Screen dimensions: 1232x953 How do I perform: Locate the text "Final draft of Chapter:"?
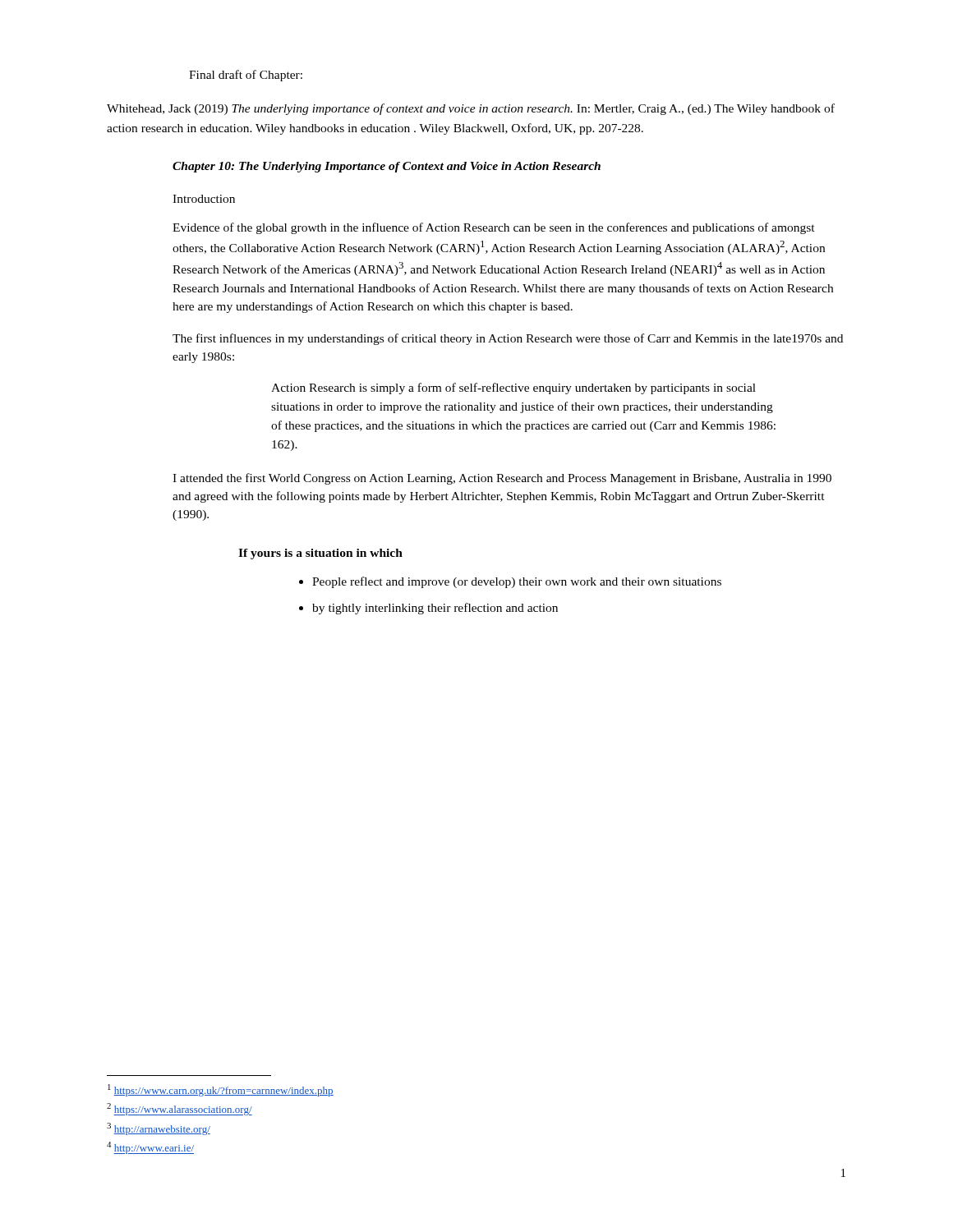(246, 74)
